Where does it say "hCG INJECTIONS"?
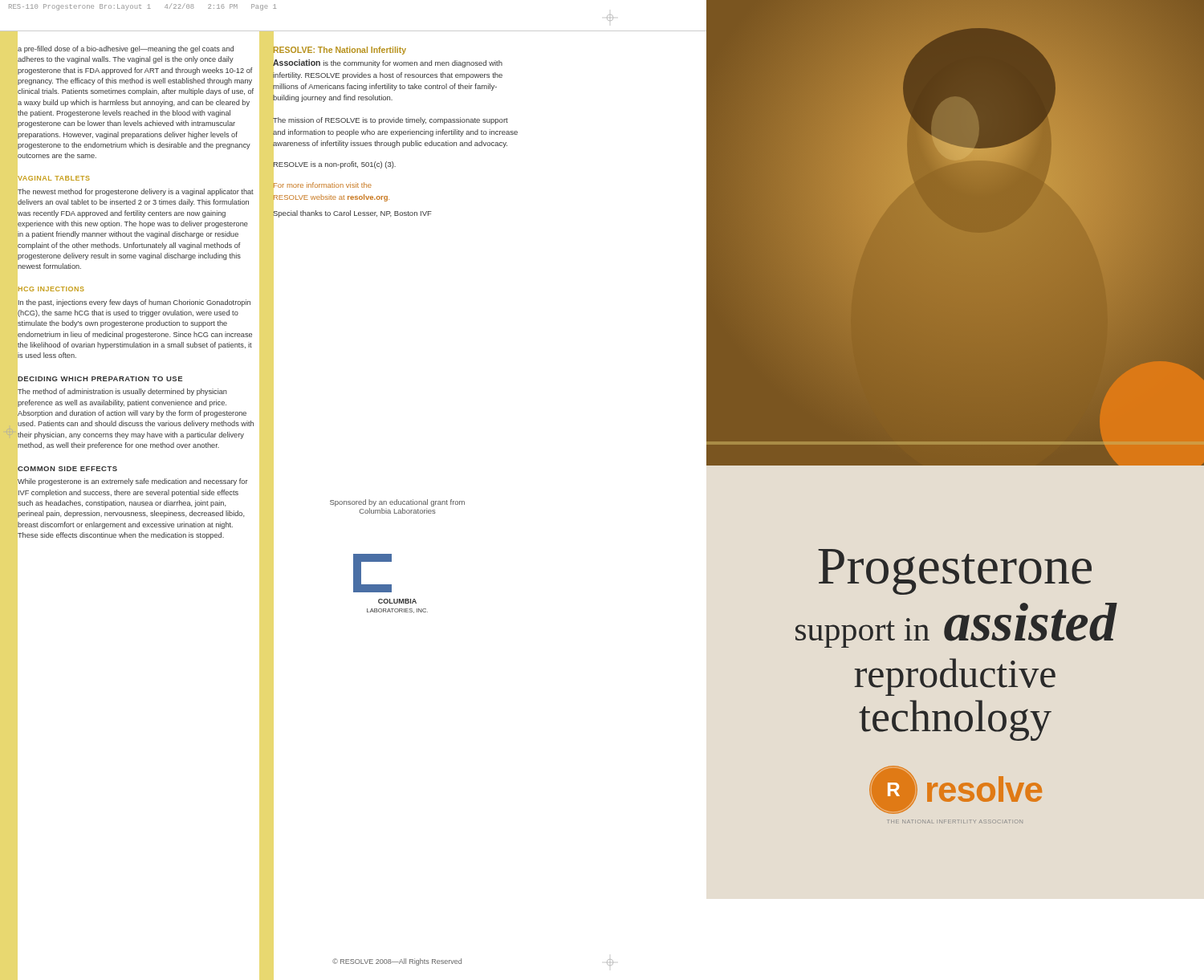Viewport: 1204px width, 980px height. pos(51,289)
